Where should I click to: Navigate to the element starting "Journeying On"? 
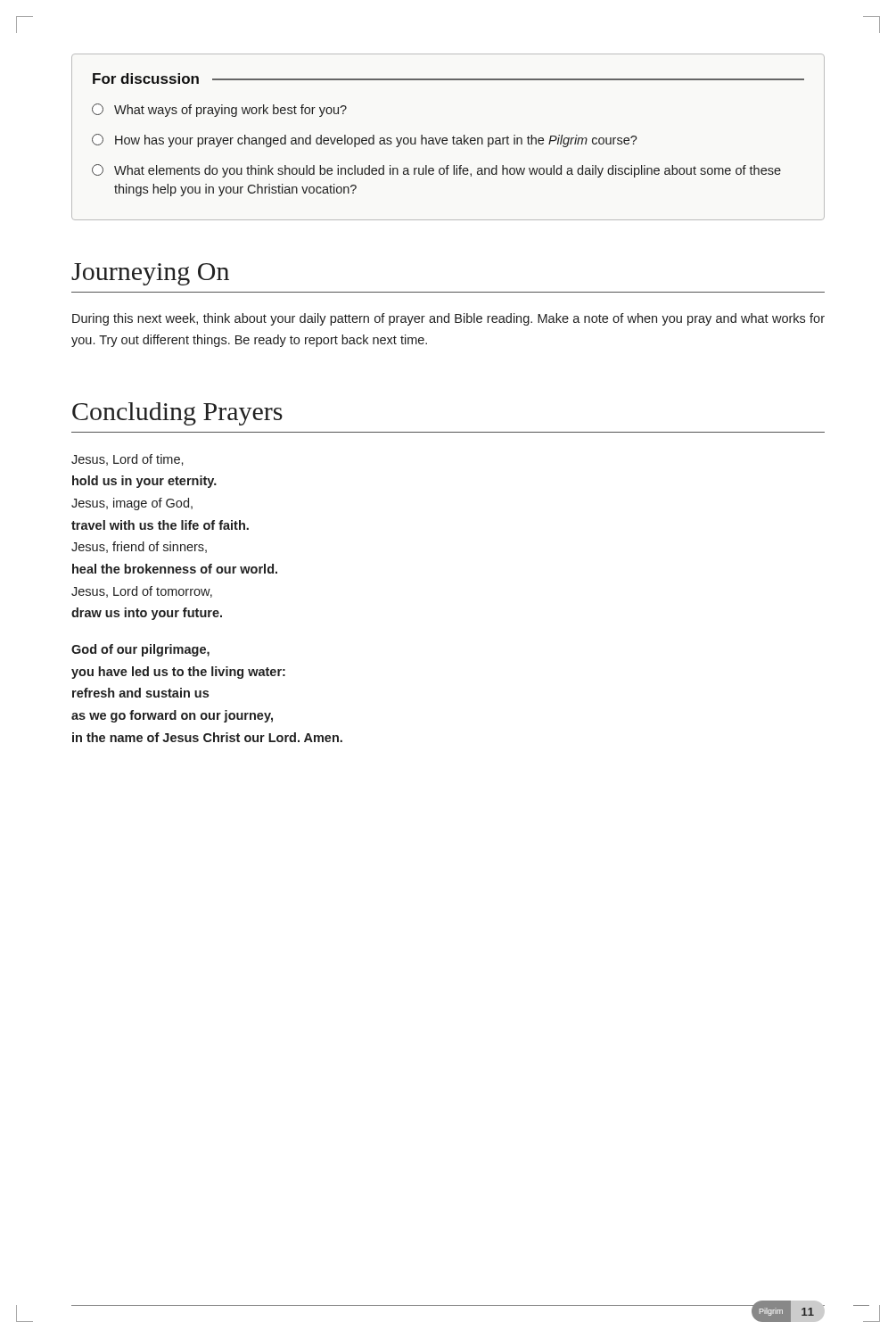(x=150, y=274)
